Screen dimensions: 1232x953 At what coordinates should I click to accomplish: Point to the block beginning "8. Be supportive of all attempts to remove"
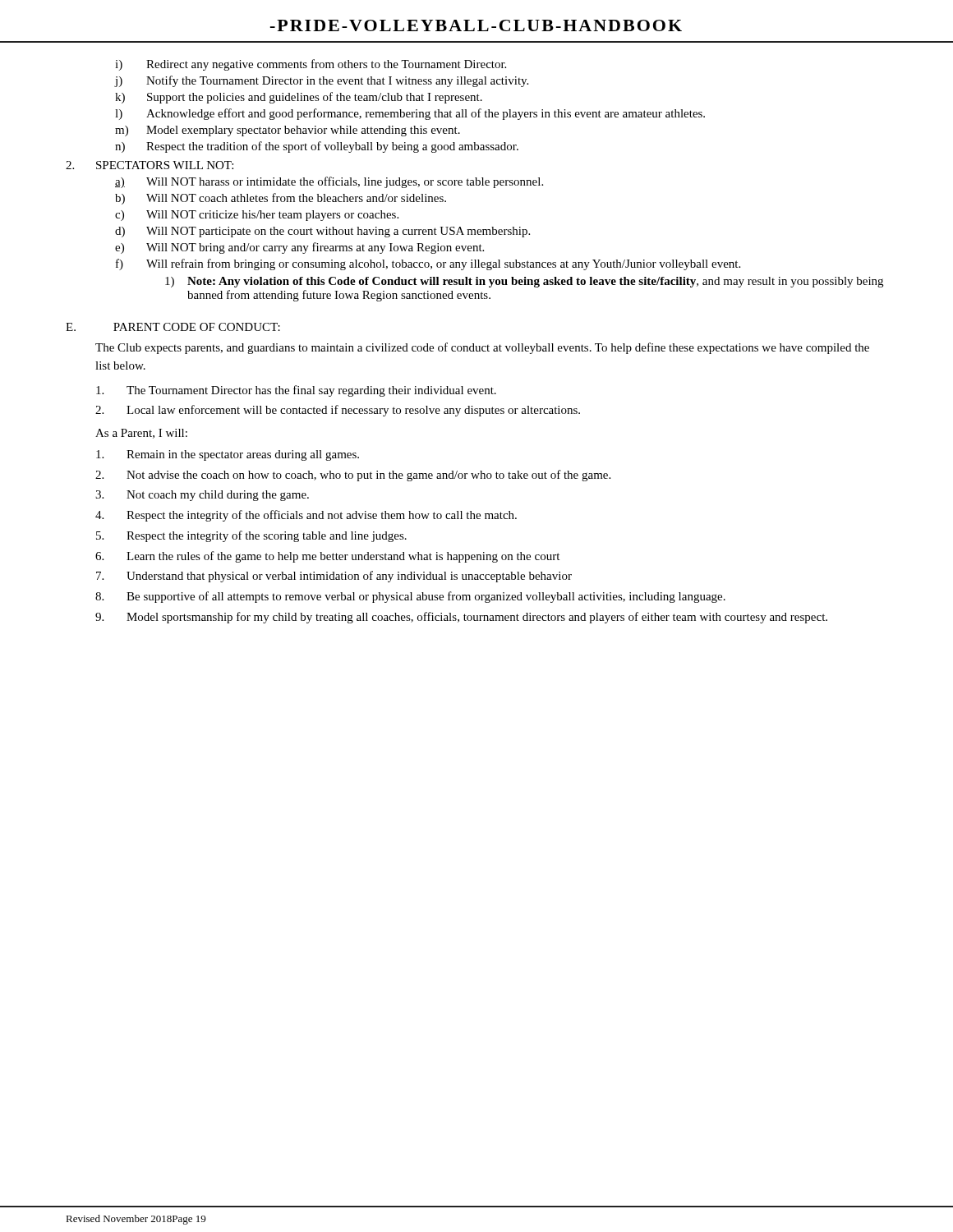(491, 597)
